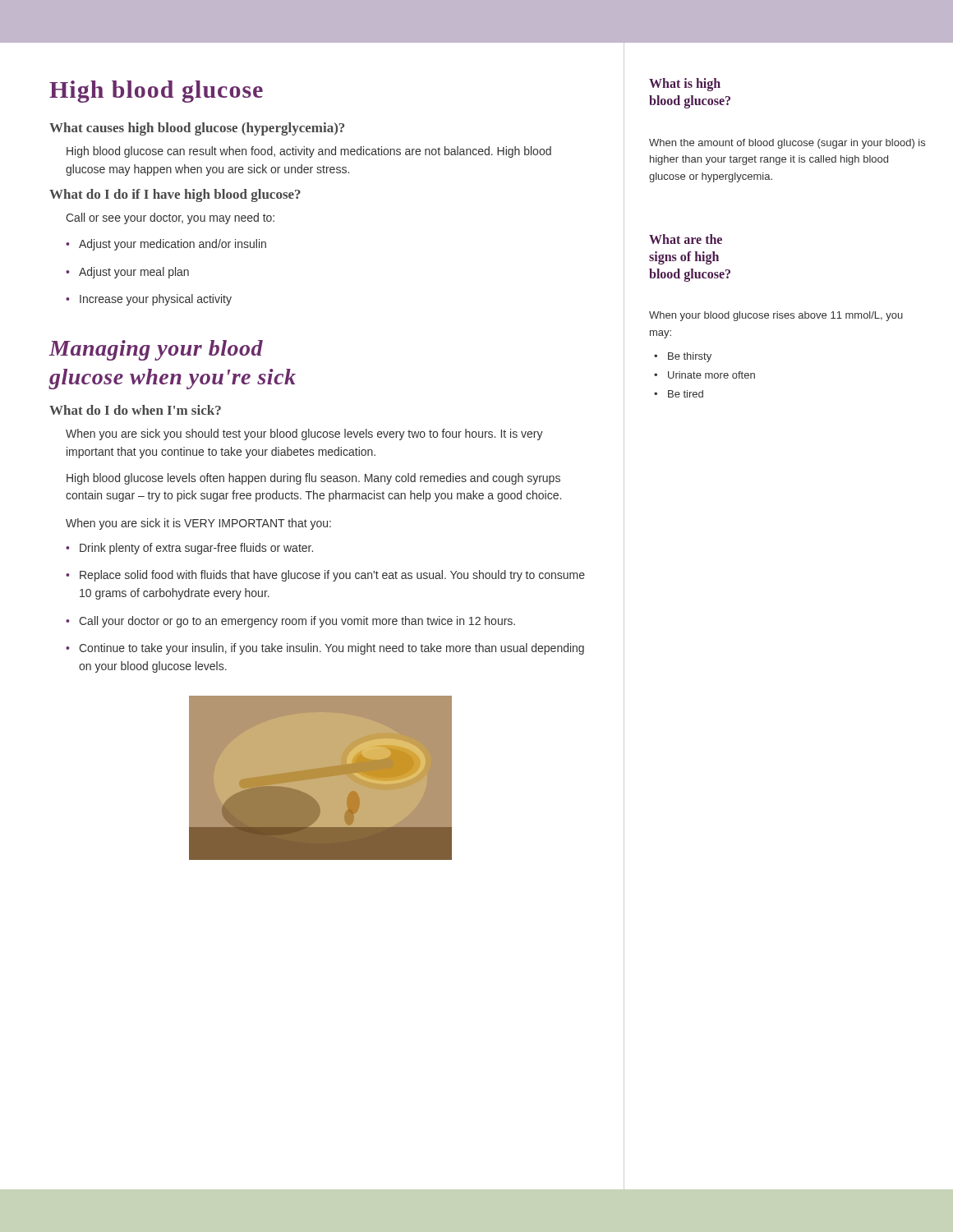Locate the block starting "Continue to take your"
This screenshot has width=953, height=1232.
coord(328,658)
